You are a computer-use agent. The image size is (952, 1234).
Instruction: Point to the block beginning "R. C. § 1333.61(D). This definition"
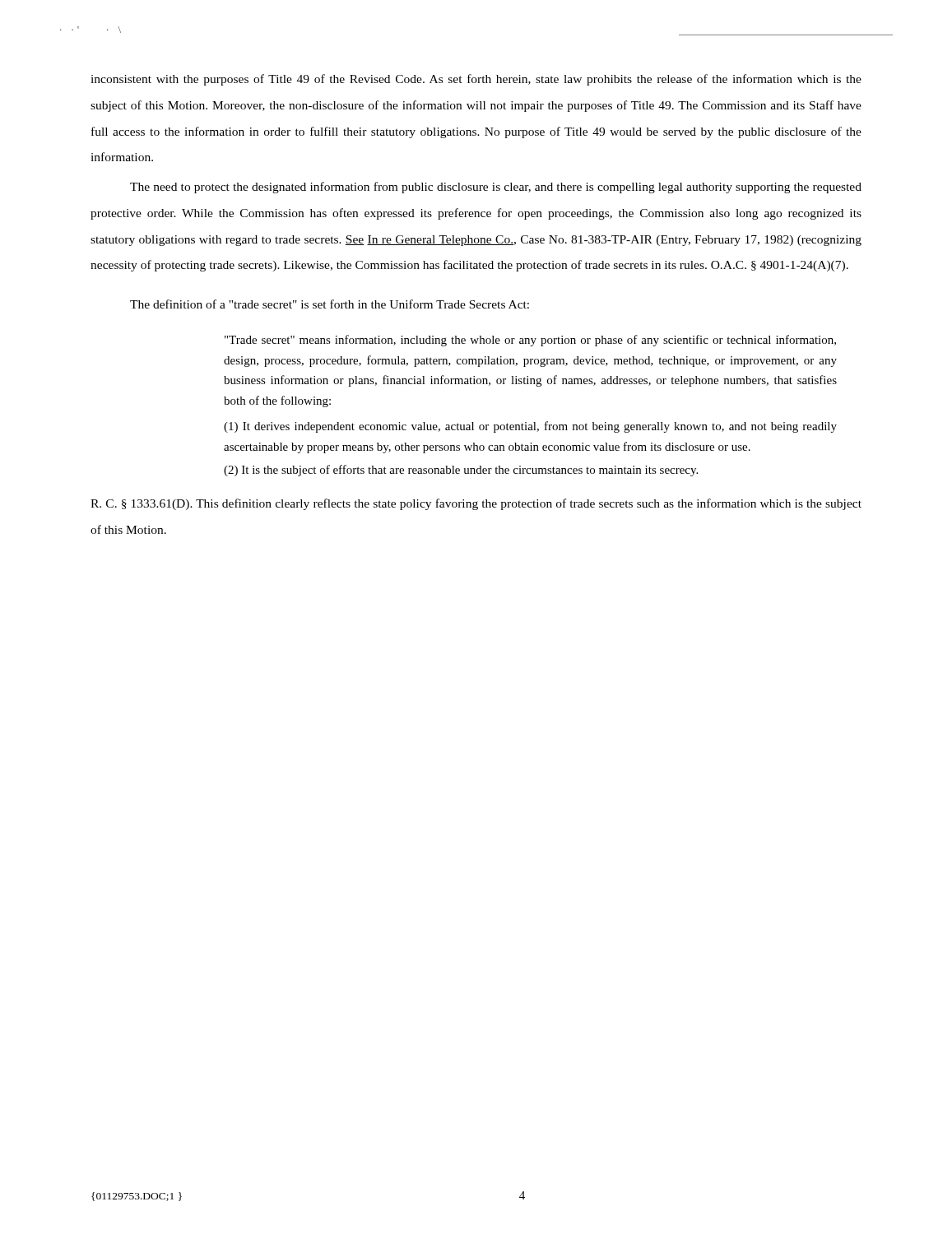click(x=476, y=517)
